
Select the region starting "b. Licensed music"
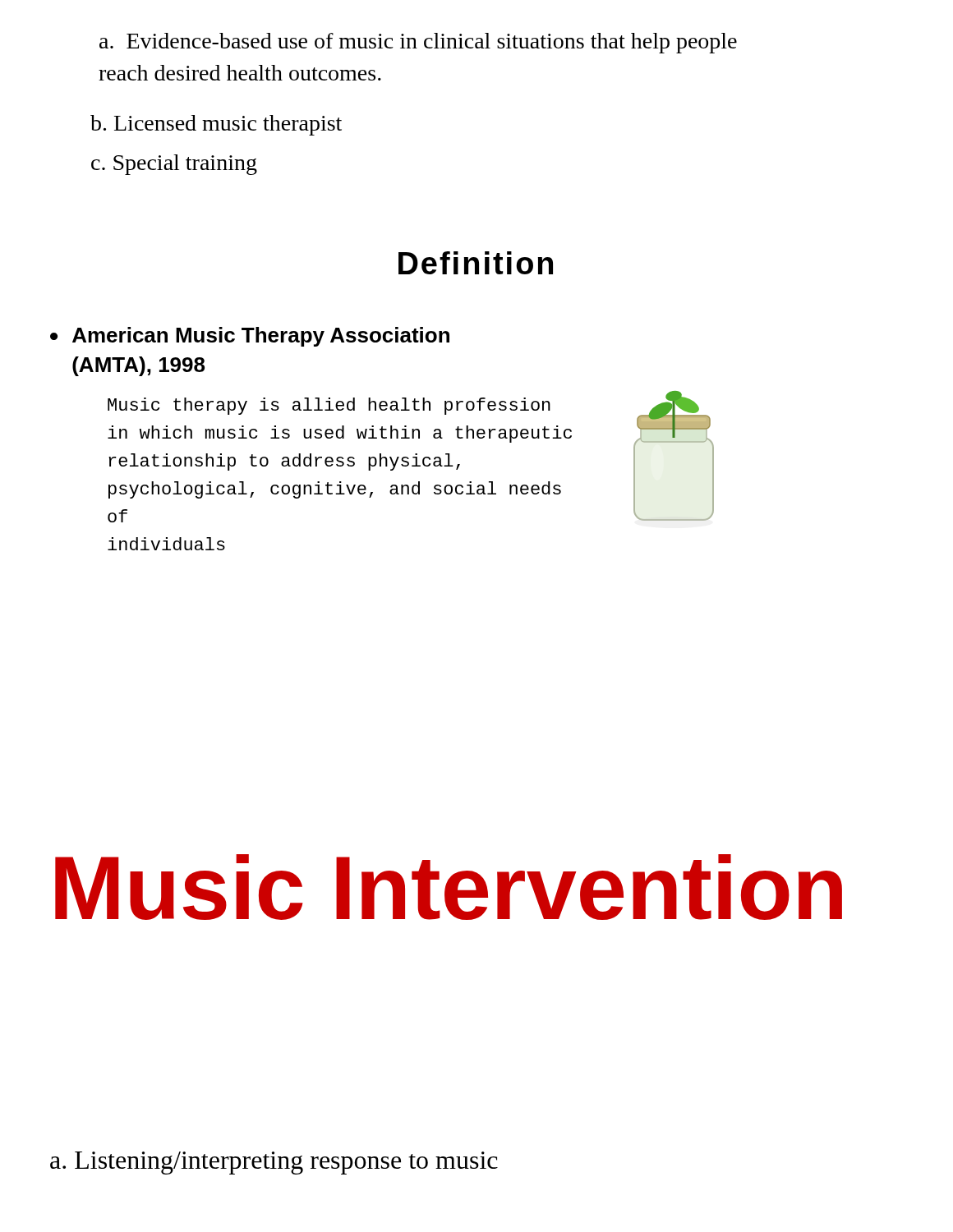coord(216,123)
